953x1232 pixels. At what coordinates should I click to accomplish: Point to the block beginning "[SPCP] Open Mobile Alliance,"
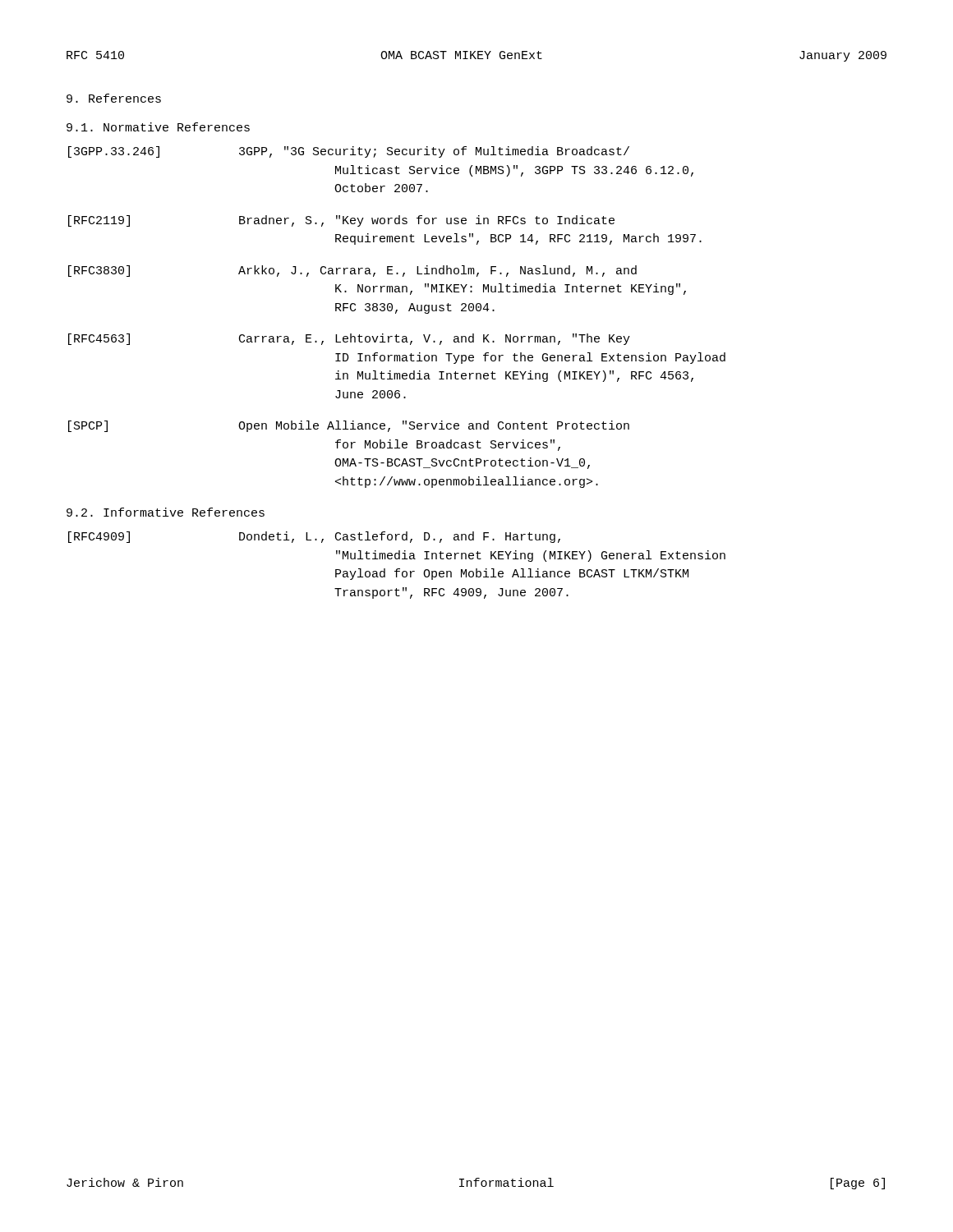476,455
